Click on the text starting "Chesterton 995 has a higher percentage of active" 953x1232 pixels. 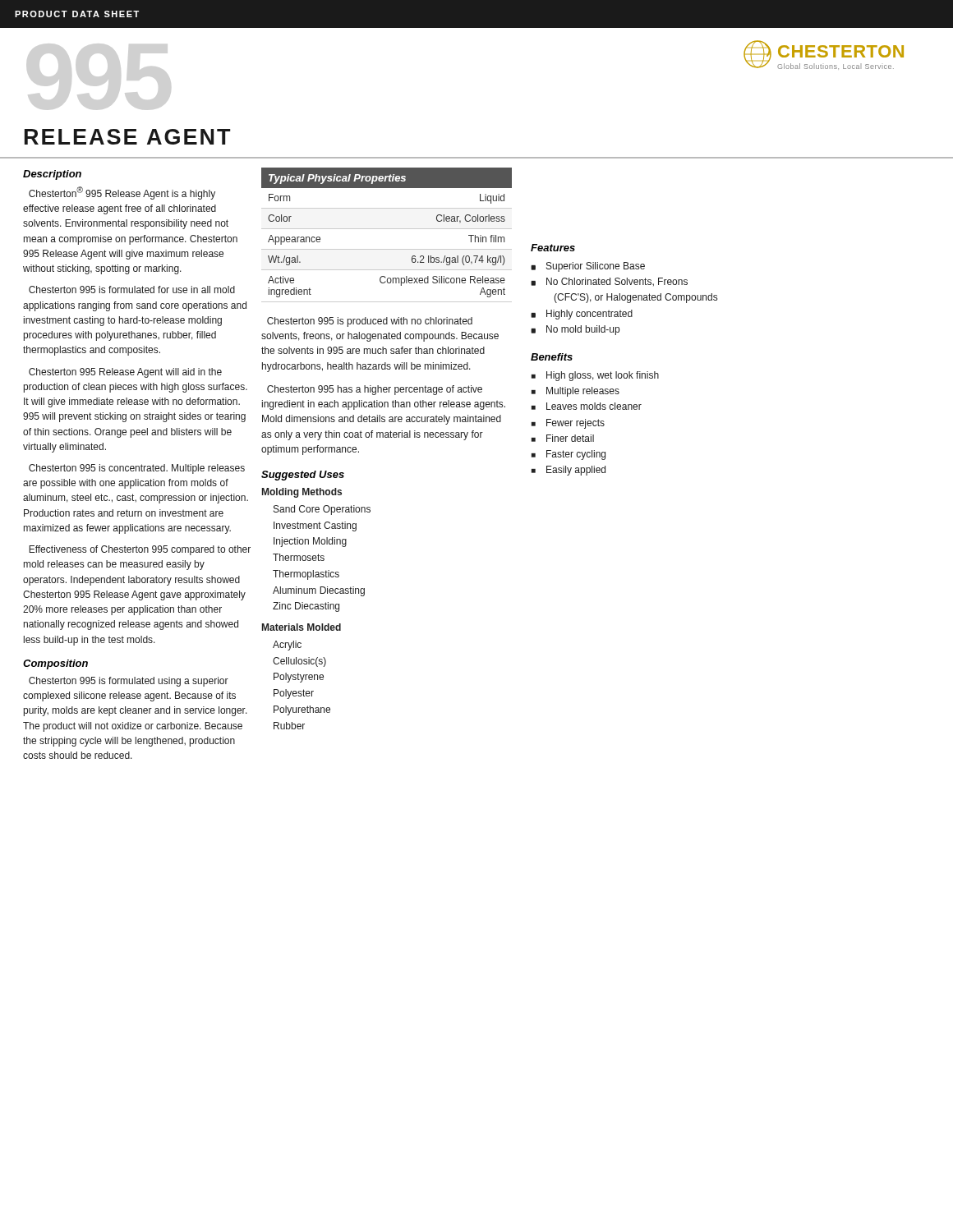coord(384,419)
